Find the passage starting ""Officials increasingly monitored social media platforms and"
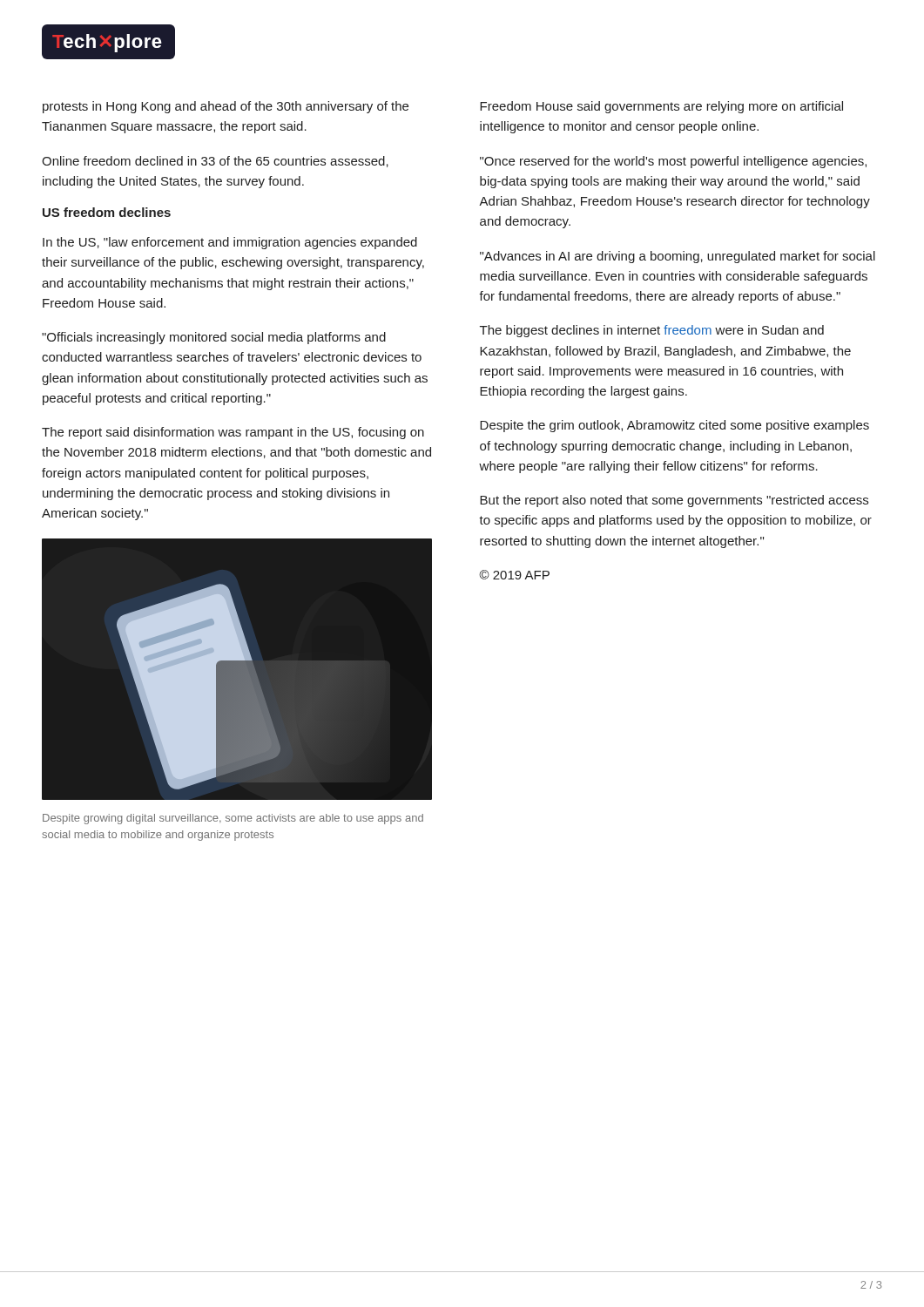This screenshot has height=1307, width=924. [x=235, y=367]
